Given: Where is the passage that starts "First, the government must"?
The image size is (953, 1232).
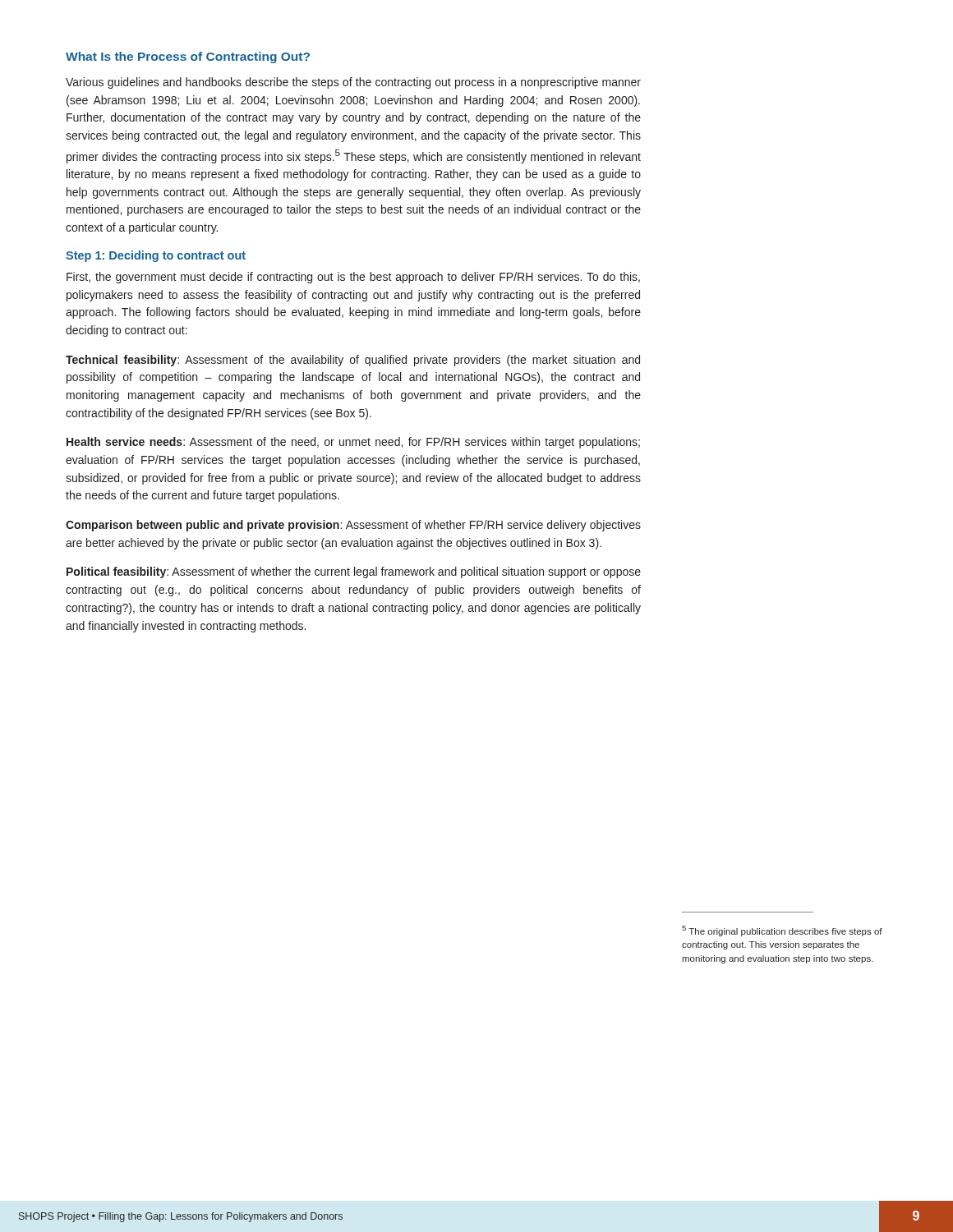Looking at the screenshot, I should point(353,304).
